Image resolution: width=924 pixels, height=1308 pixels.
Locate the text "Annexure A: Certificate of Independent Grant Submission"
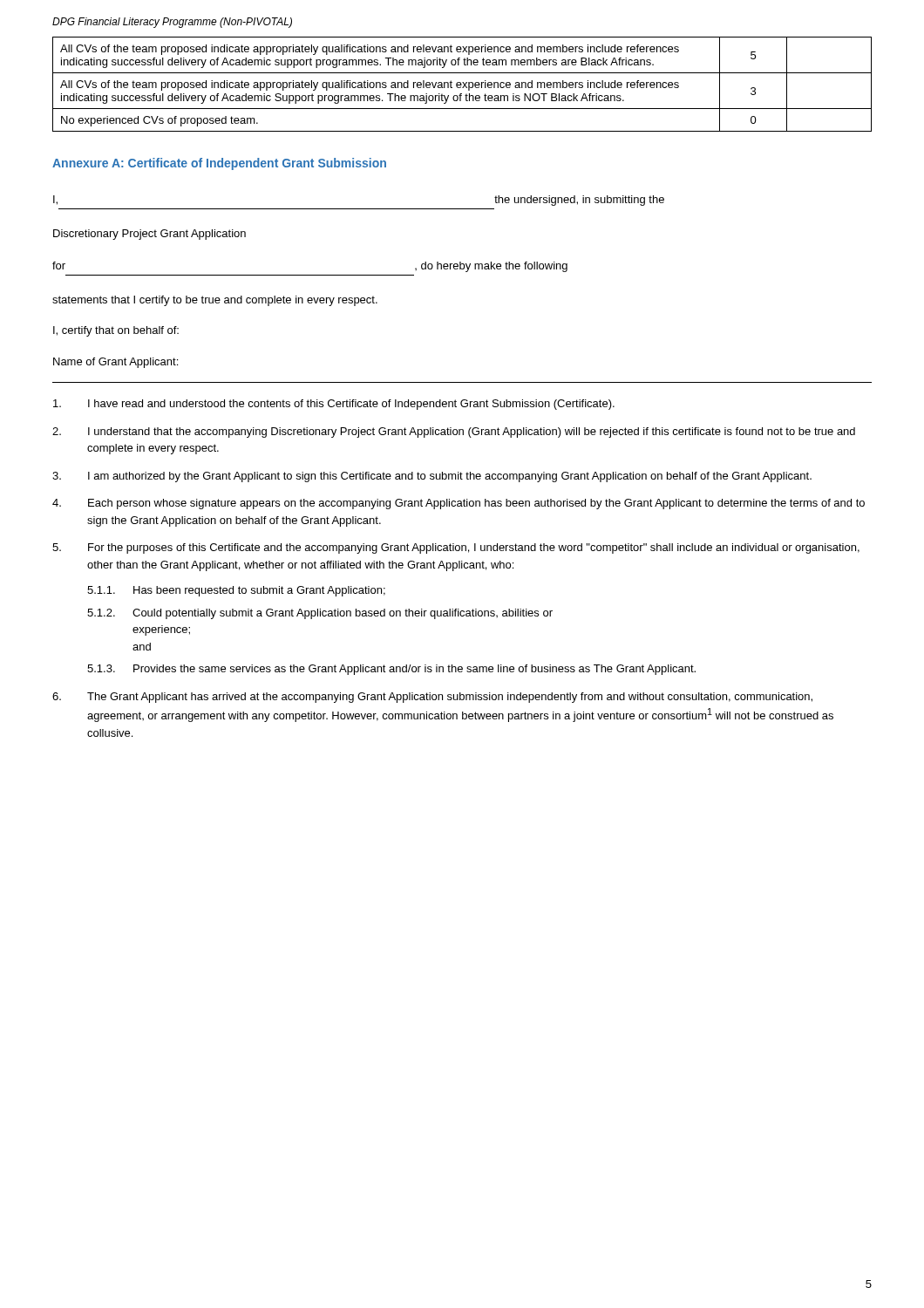220,163
